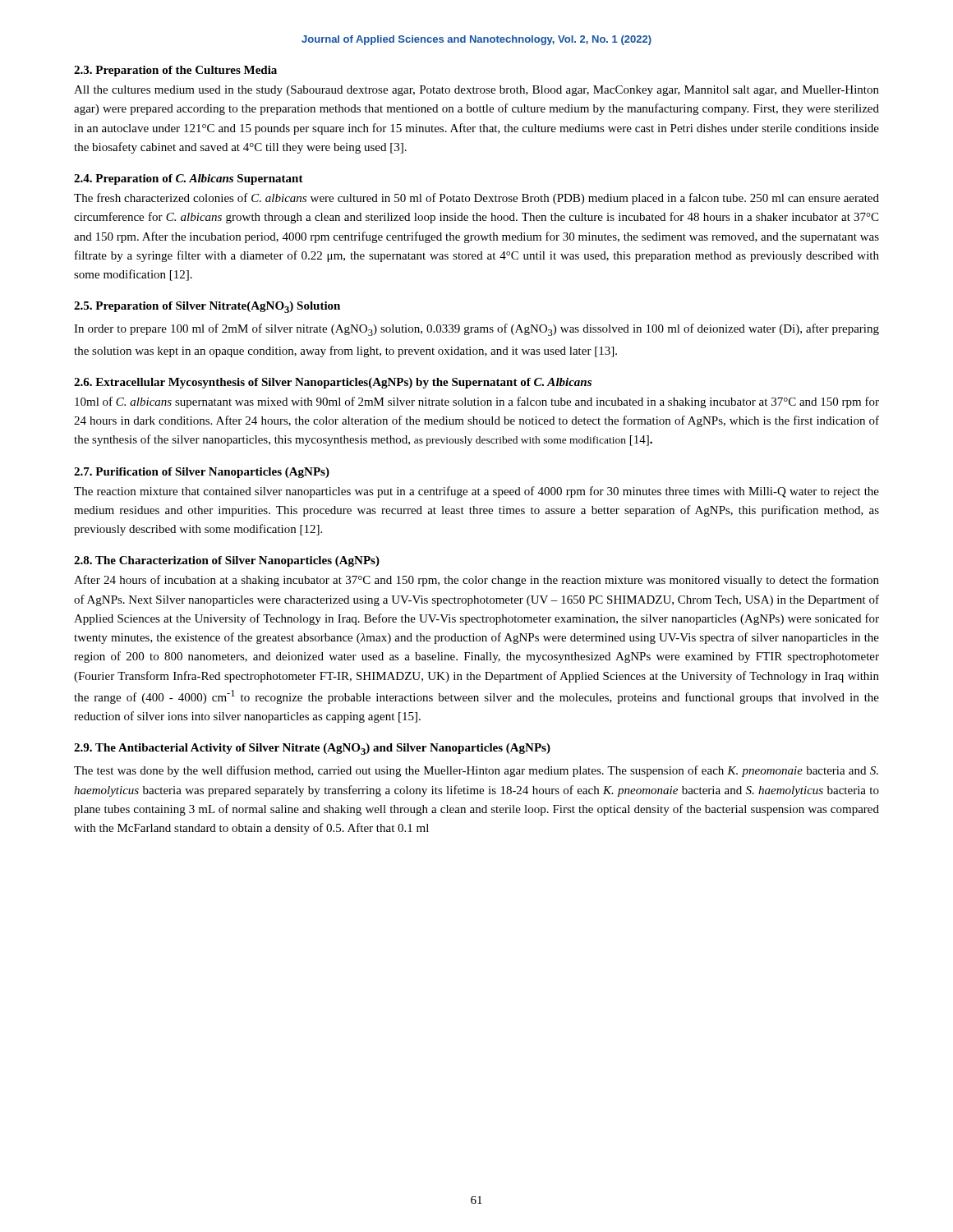Image resolution: width=953 pixels, height=1232 pixels.
Task: Find the section header on this page that starts "2.6. Extracellular Mycosynthesis of Silver Nanoparticles(AgNPs) by"
Action: pos(333,382)
